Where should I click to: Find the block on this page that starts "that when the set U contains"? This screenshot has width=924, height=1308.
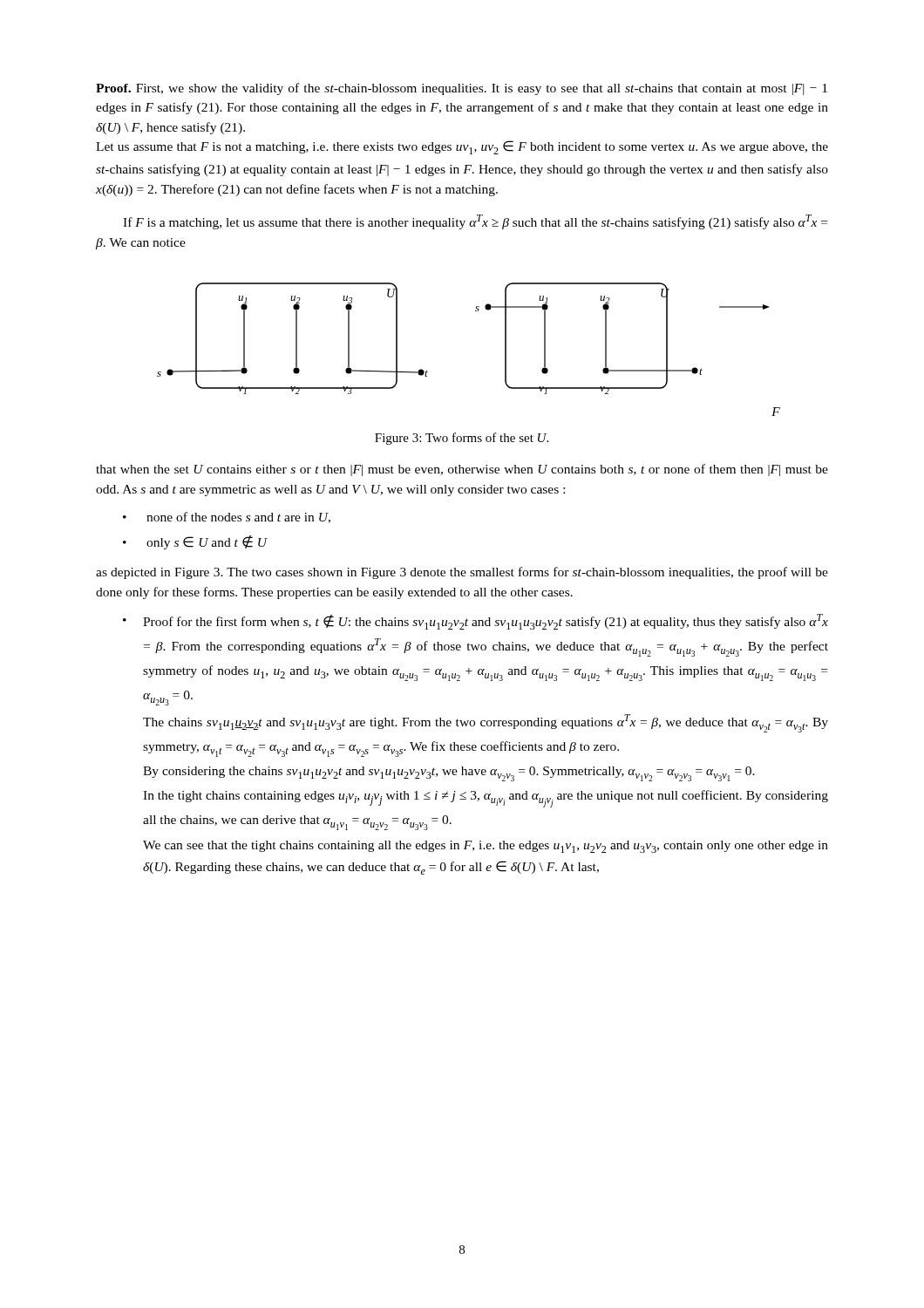coord(462,479)
